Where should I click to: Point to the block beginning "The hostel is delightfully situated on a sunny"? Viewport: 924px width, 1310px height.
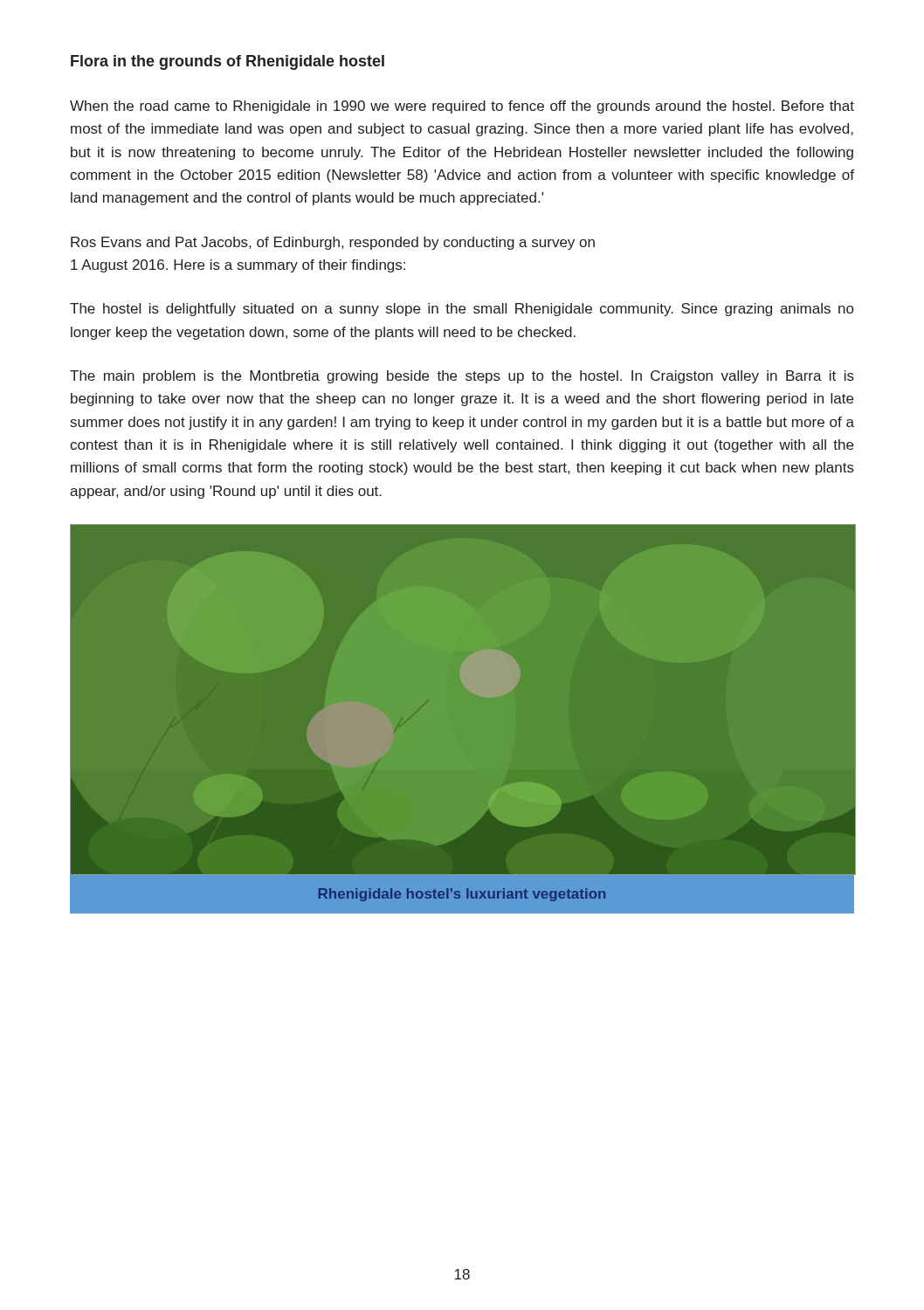pos(462,321)
